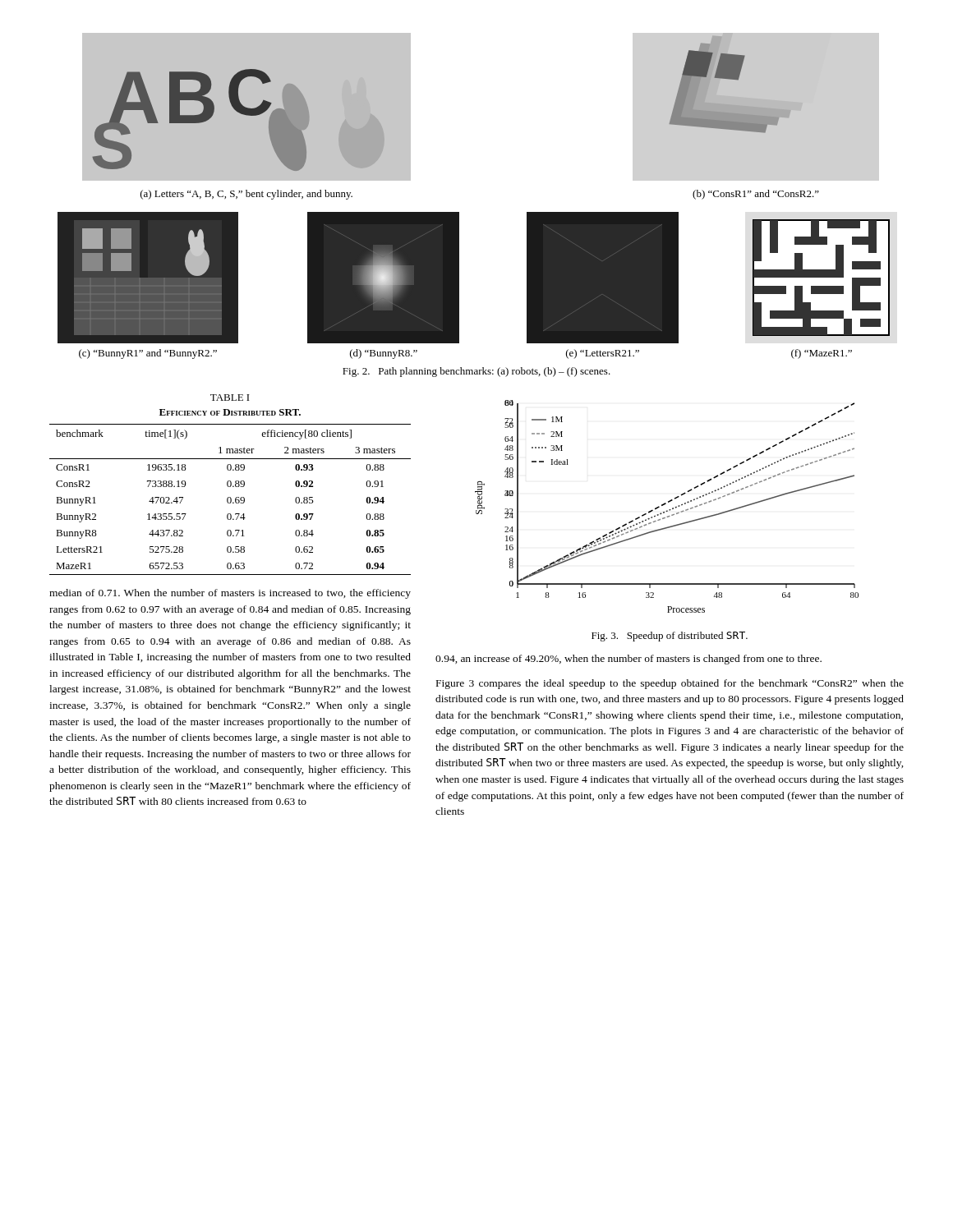The width and height of the screenshot is (953, 1232).
Task: Find "(d) “BunnyR8.”" on this page
Action: pos(383,353)
